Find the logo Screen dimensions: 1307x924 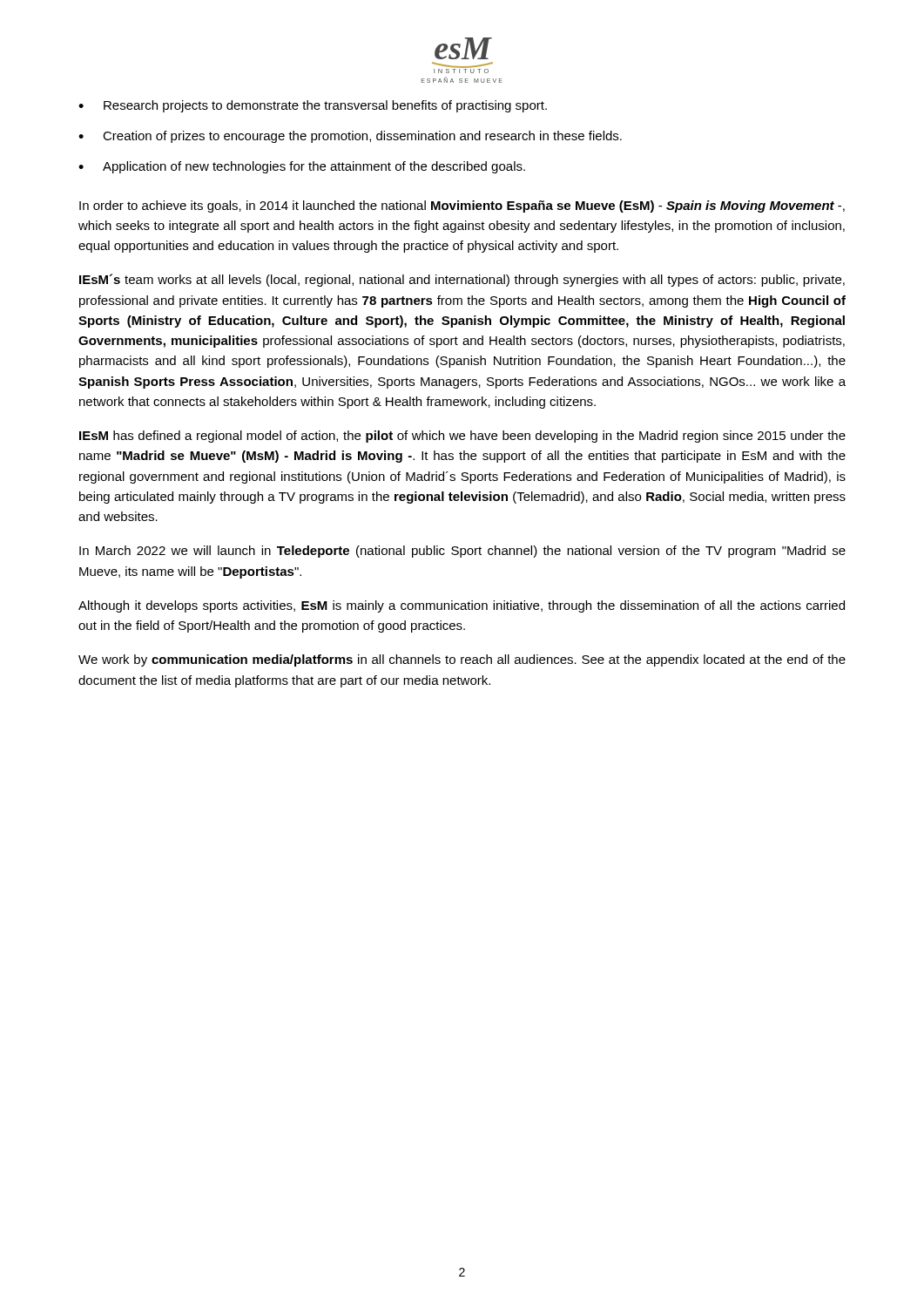462,57
